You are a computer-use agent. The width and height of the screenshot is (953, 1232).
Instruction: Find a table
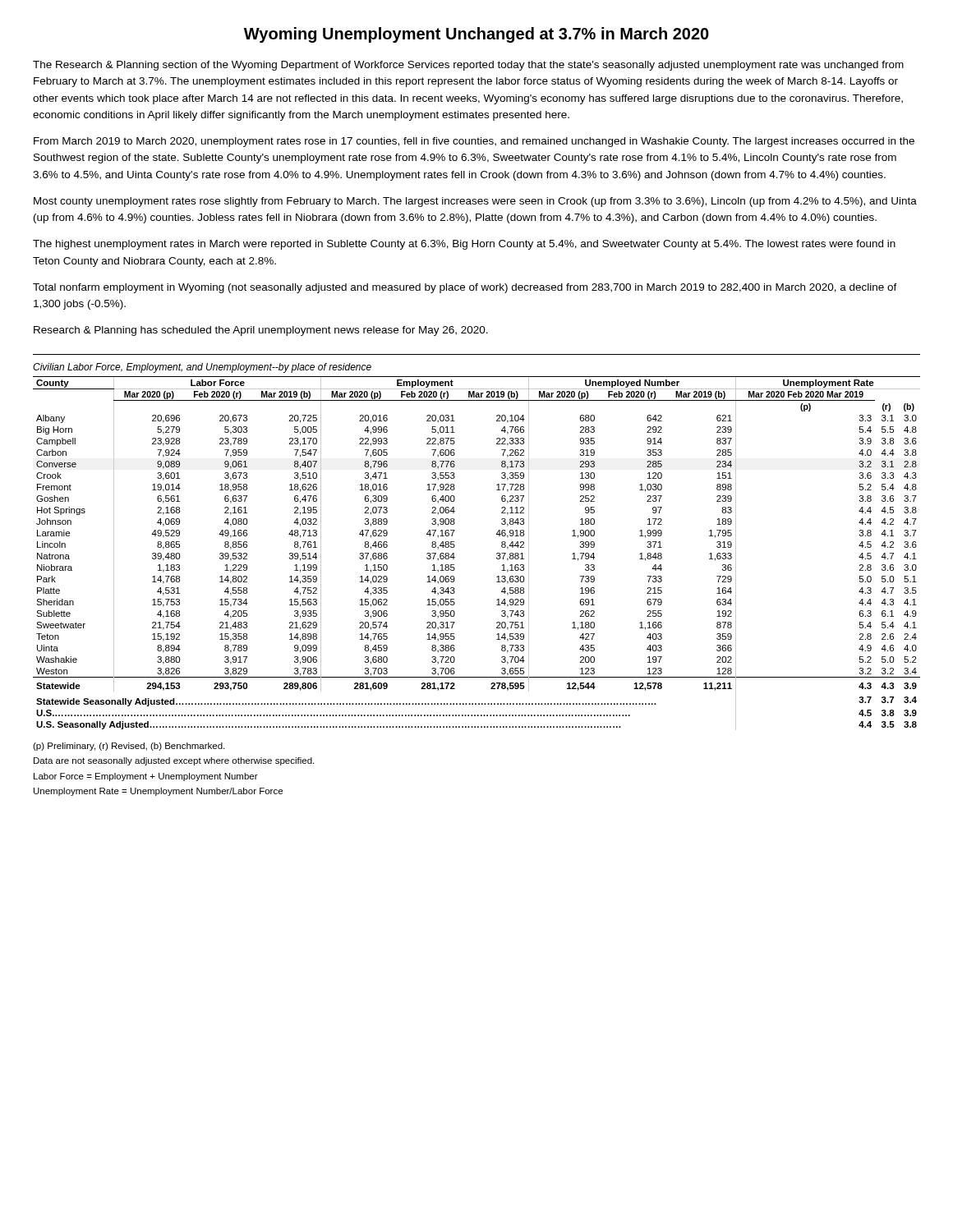click(476, 553)
